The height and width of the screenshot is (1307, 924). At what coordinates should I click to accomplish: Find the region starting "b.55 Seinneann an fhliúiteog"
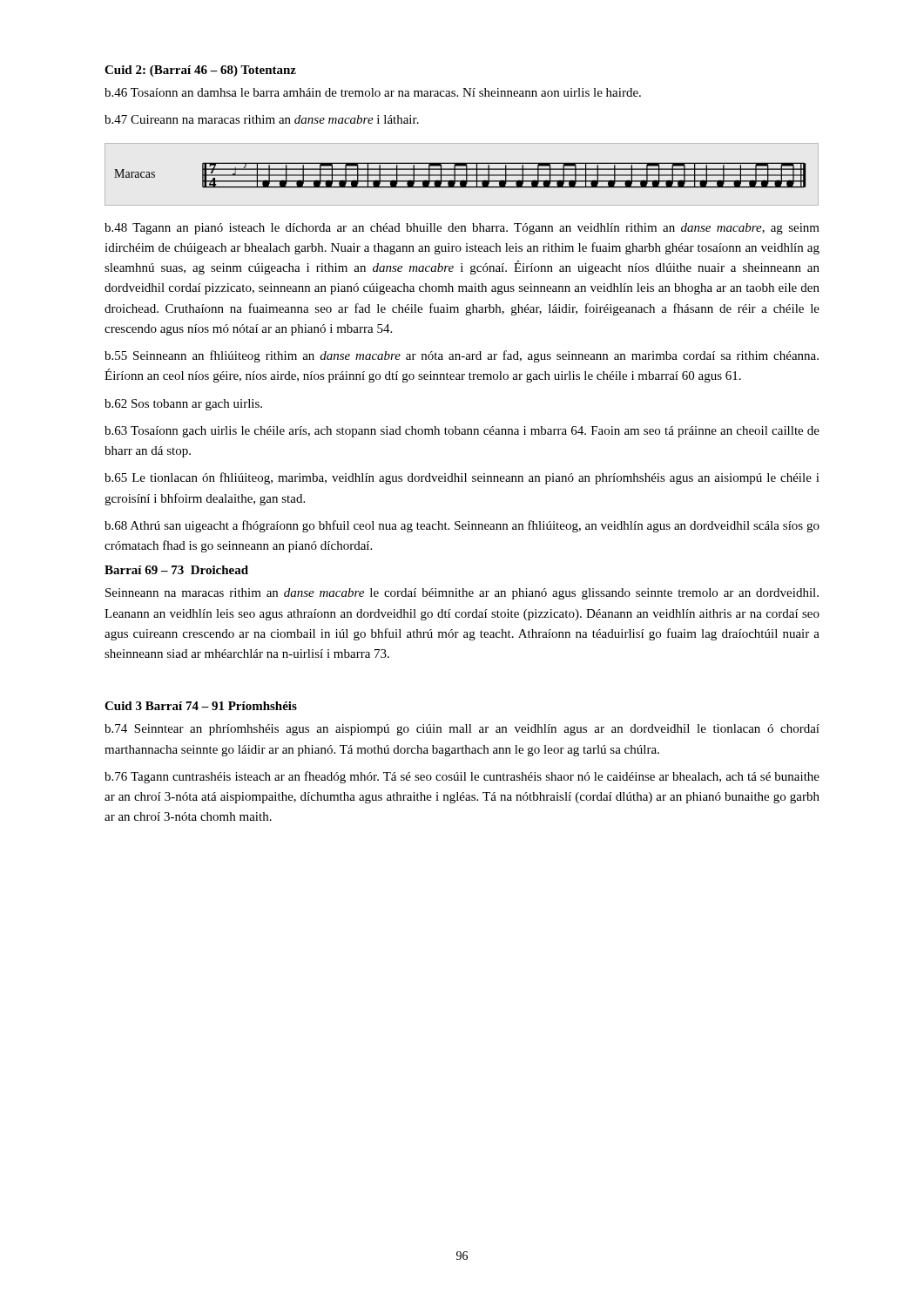pos(462,366)
